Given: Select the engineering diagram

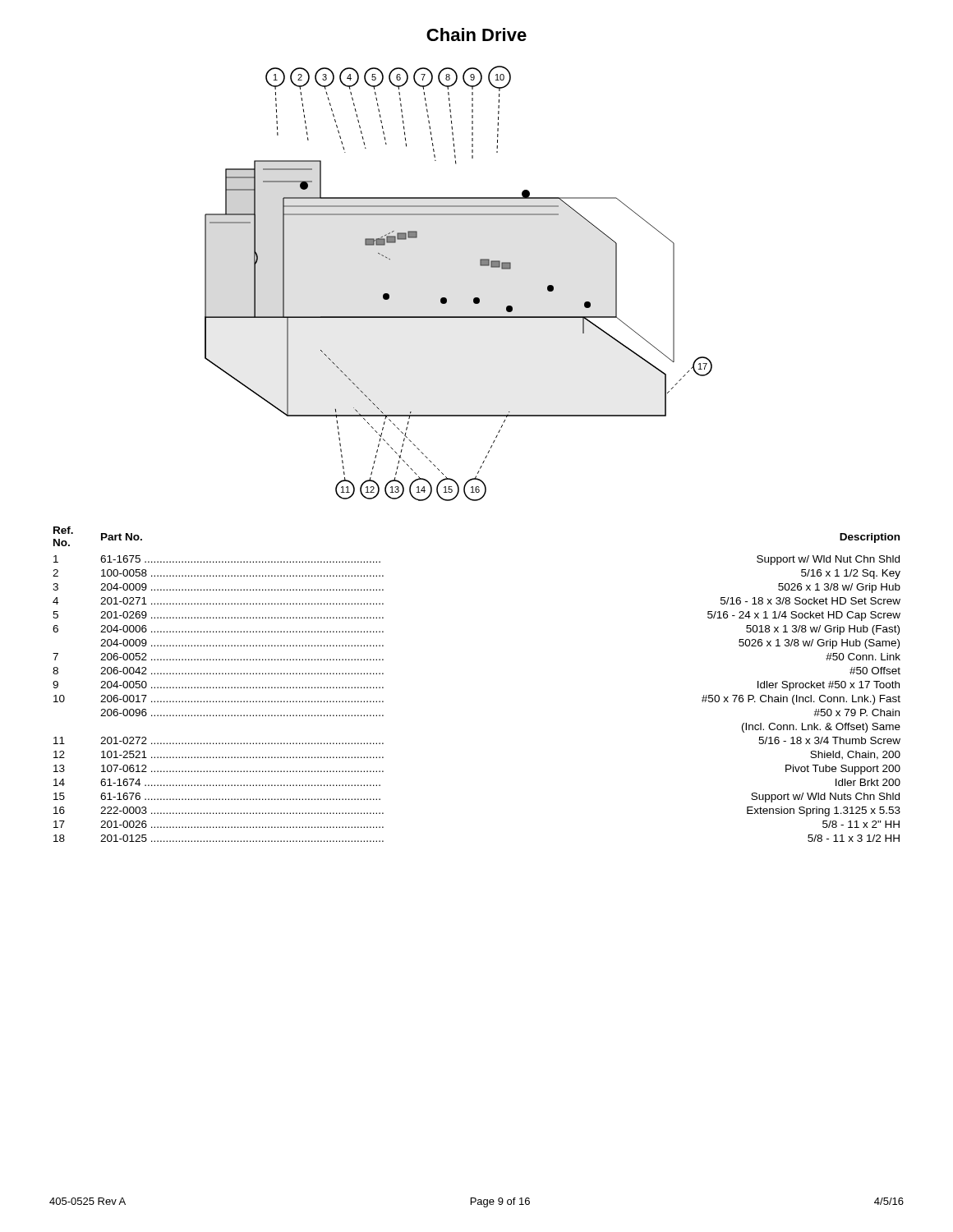Looking at the screenshot, I should tap(476, 284).
